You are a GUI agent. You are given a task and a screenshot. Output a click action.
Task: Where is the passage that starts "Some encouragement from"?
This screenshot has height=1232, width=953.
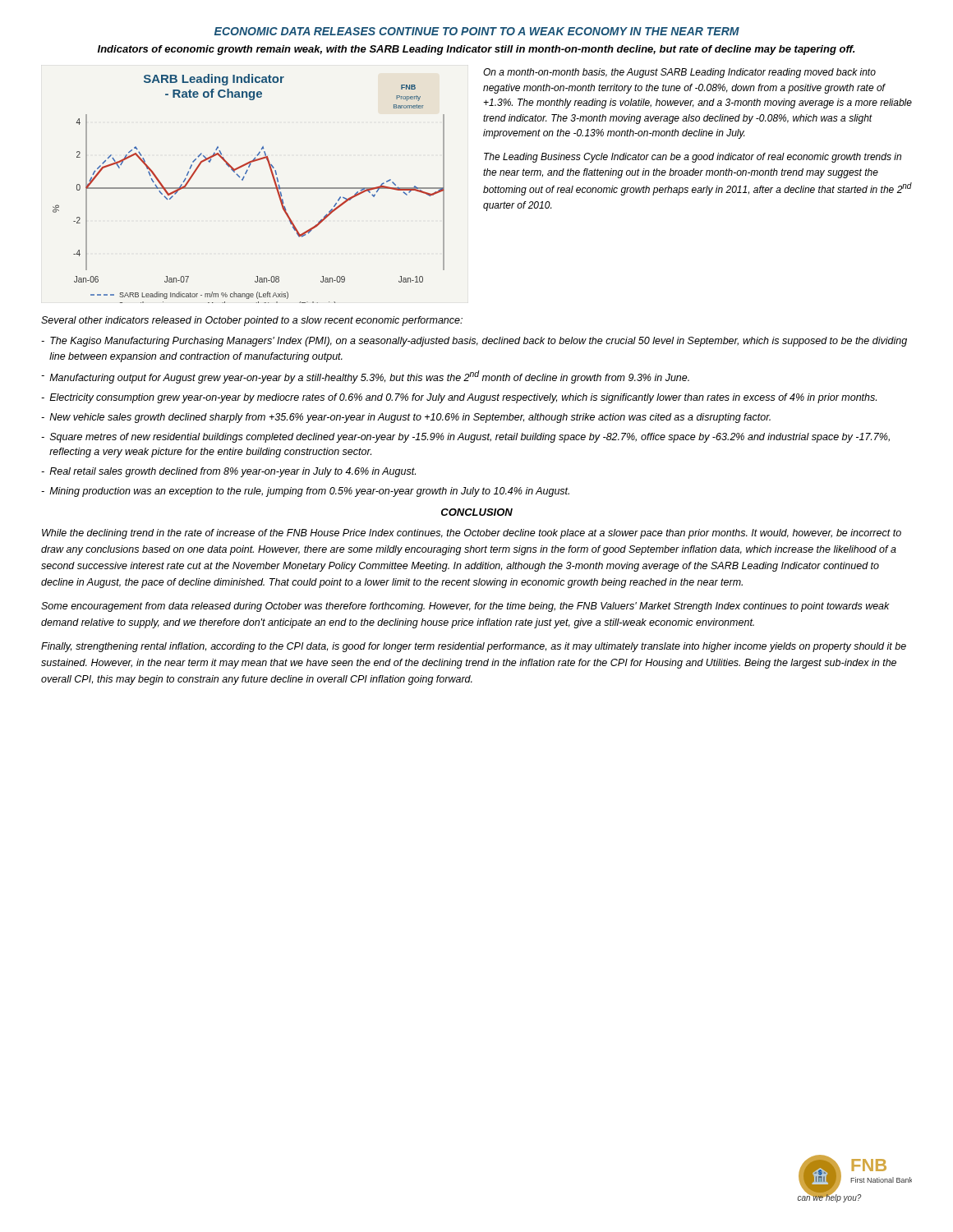tap(465, 614)
